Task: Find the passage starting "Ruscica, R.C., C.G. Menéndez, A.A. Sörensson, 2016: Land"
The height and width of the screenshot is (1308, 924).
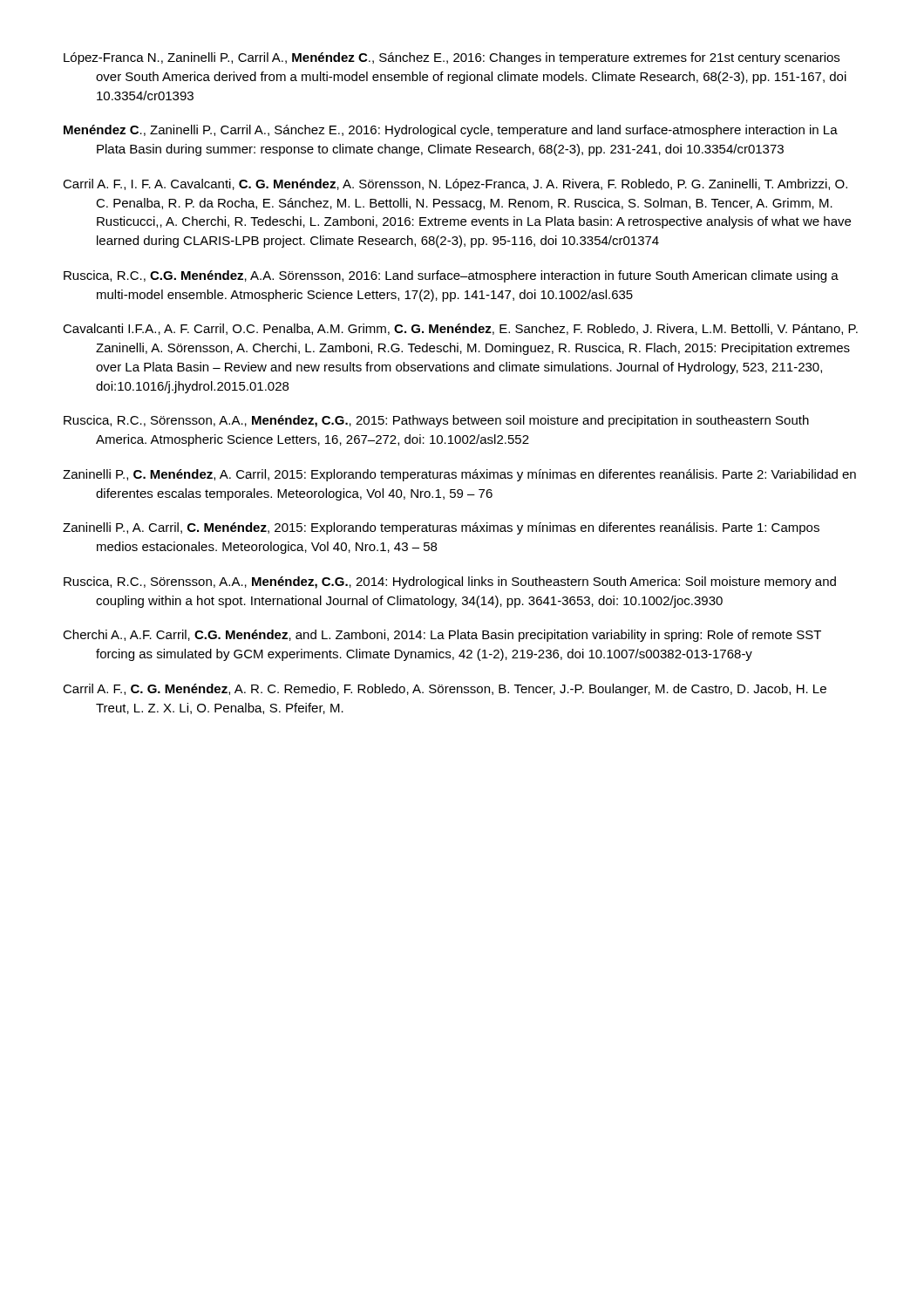Action: pyautogui.click(x=462, y=285)
